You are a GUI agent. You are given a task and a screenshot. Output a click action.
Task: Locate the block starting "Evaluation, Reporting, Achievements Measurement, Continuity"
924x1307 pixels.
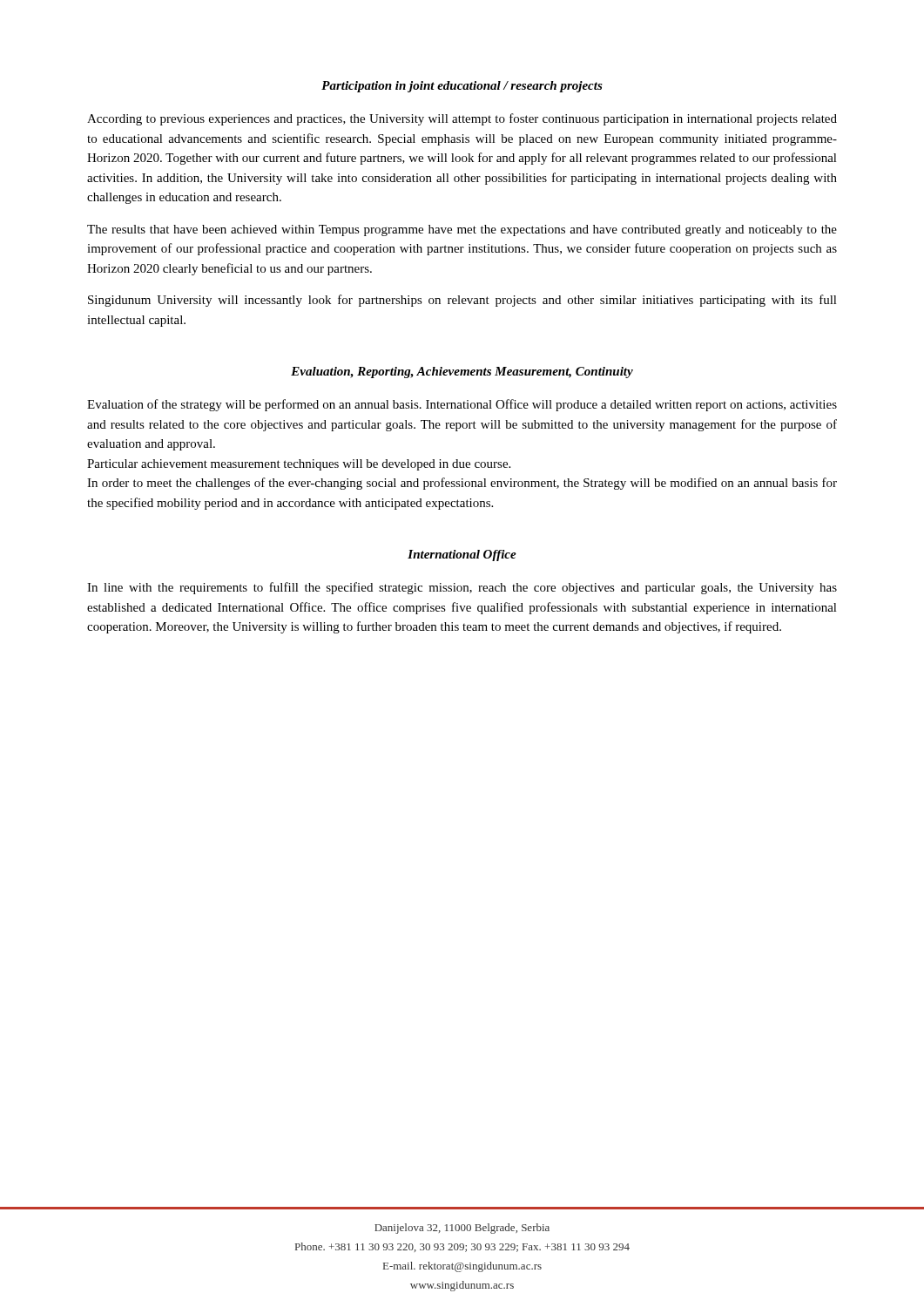(462, 371)
